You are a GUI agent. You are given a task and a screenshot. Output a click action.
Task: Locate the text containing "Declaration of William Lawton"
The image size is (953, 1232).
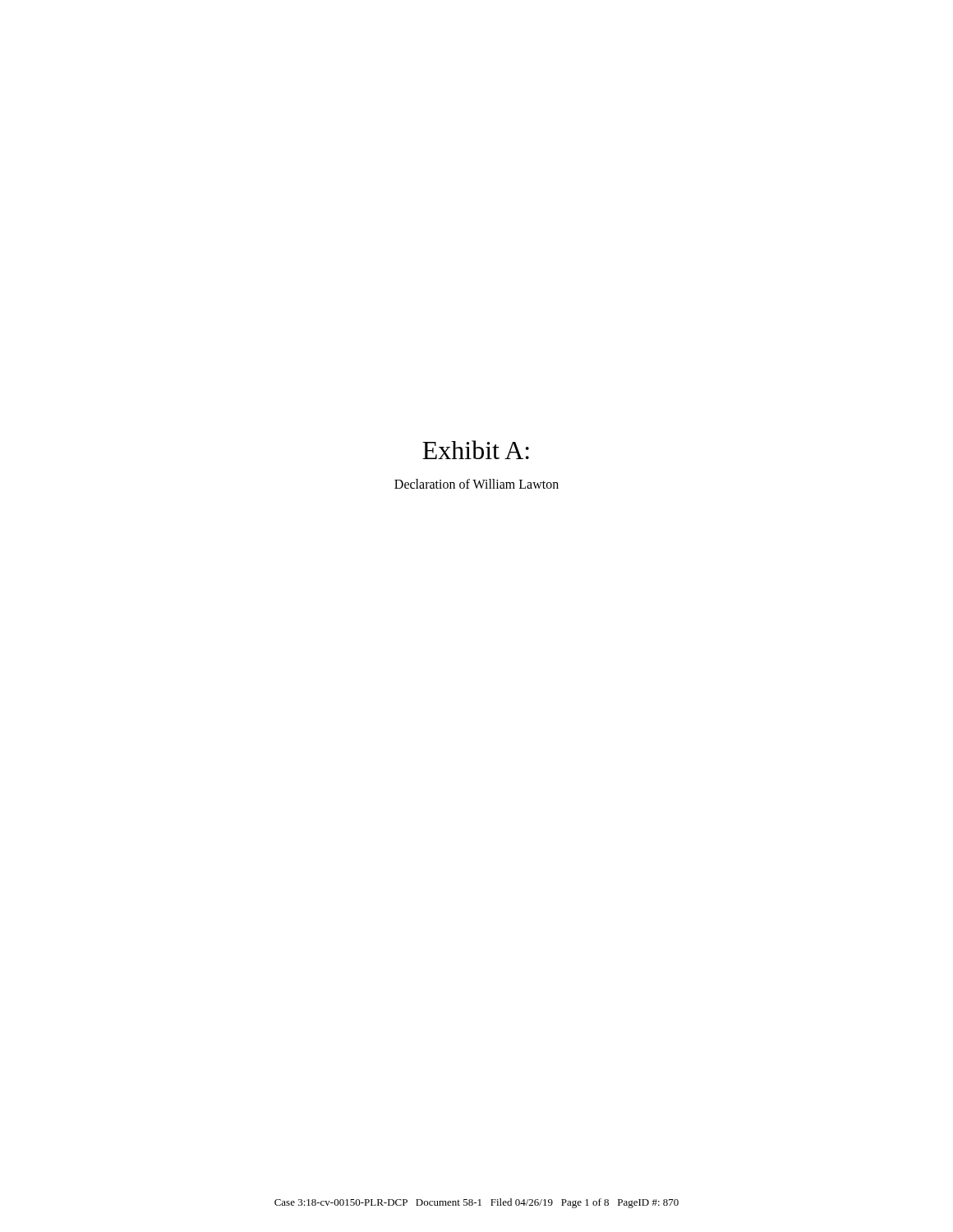(476, 485)
